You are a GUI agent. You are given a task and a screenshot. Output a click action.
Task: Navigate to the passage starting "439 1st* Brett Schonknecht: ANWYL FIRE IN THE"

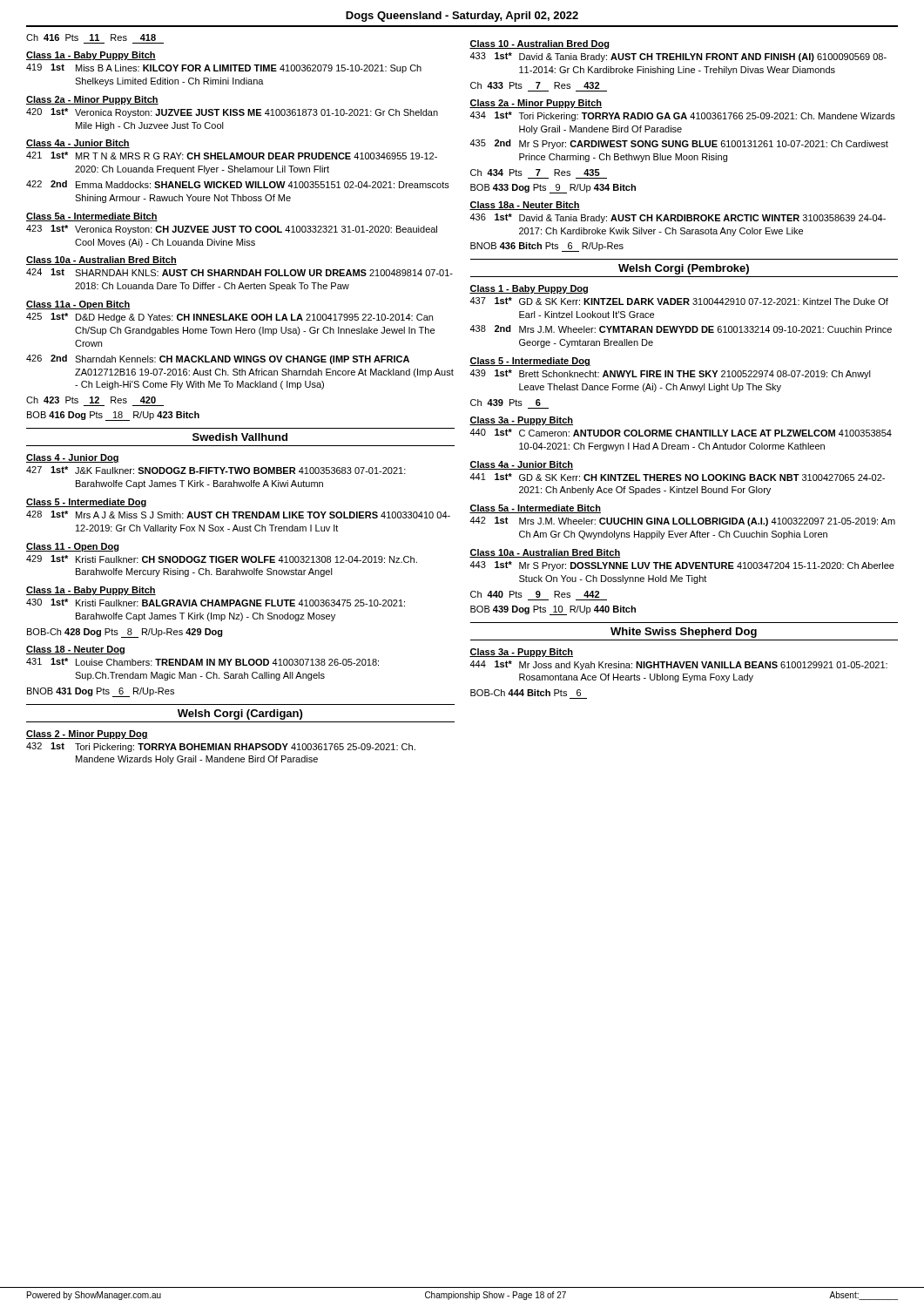click(x=684, y=381)
